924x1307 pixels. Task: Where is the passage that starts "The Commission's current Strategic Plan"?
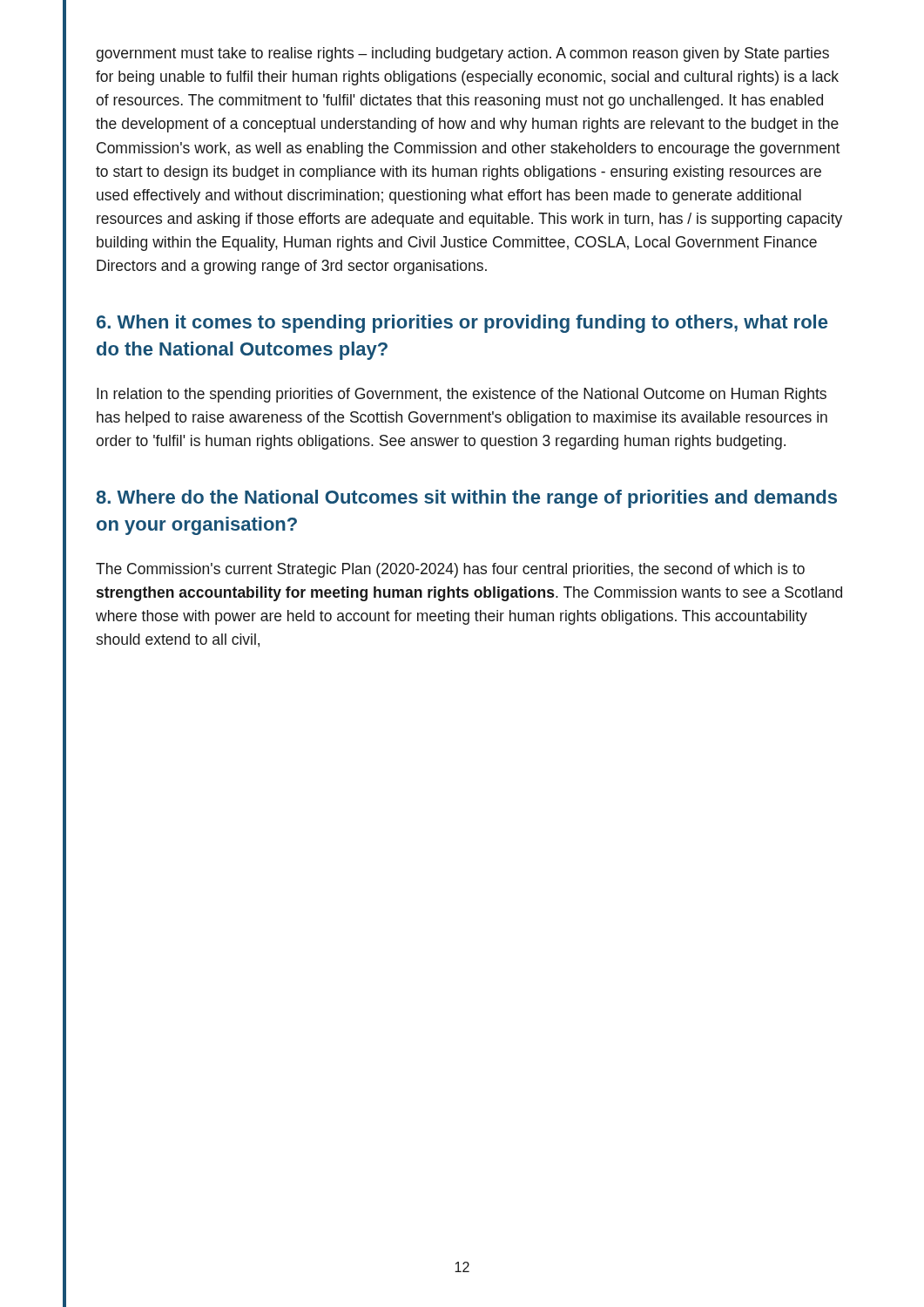(x=470, y=604)
